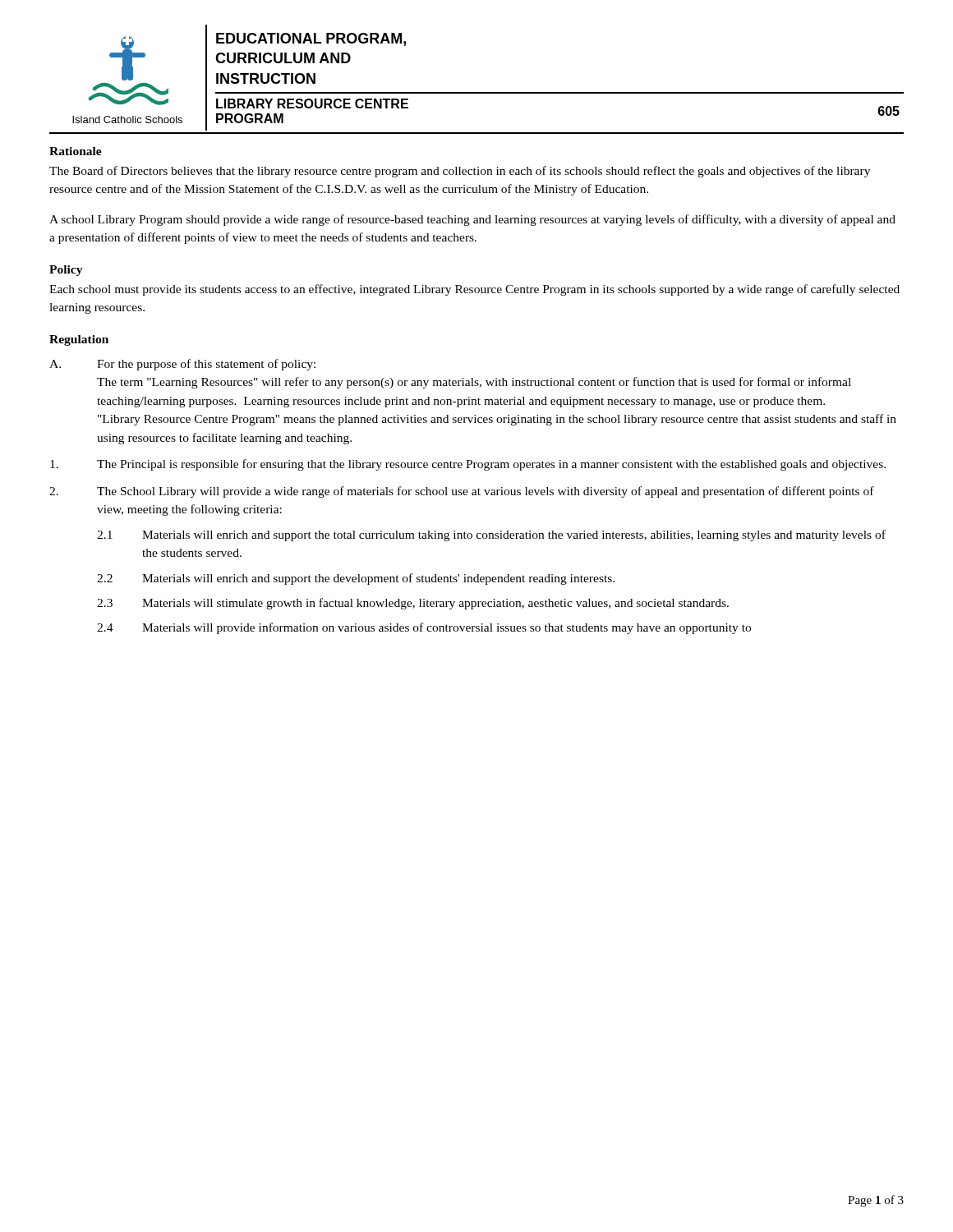Viewport: 953px width, 1232px height.
Task: Select the text block that reads "The Board of Directors believes that the library"
Action: [460, 180]
